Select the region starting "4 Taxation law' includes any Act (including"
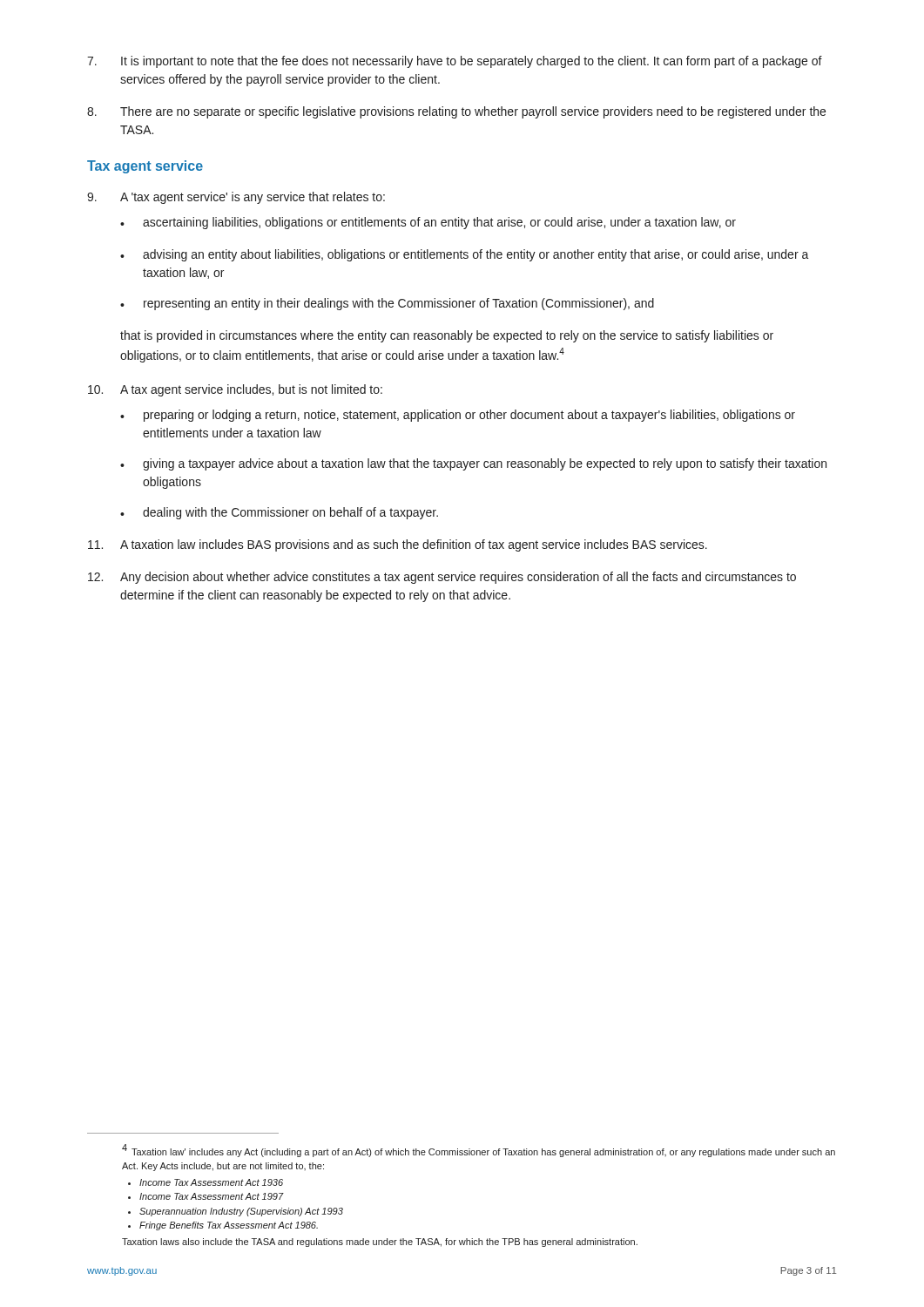 (479, 1151)
